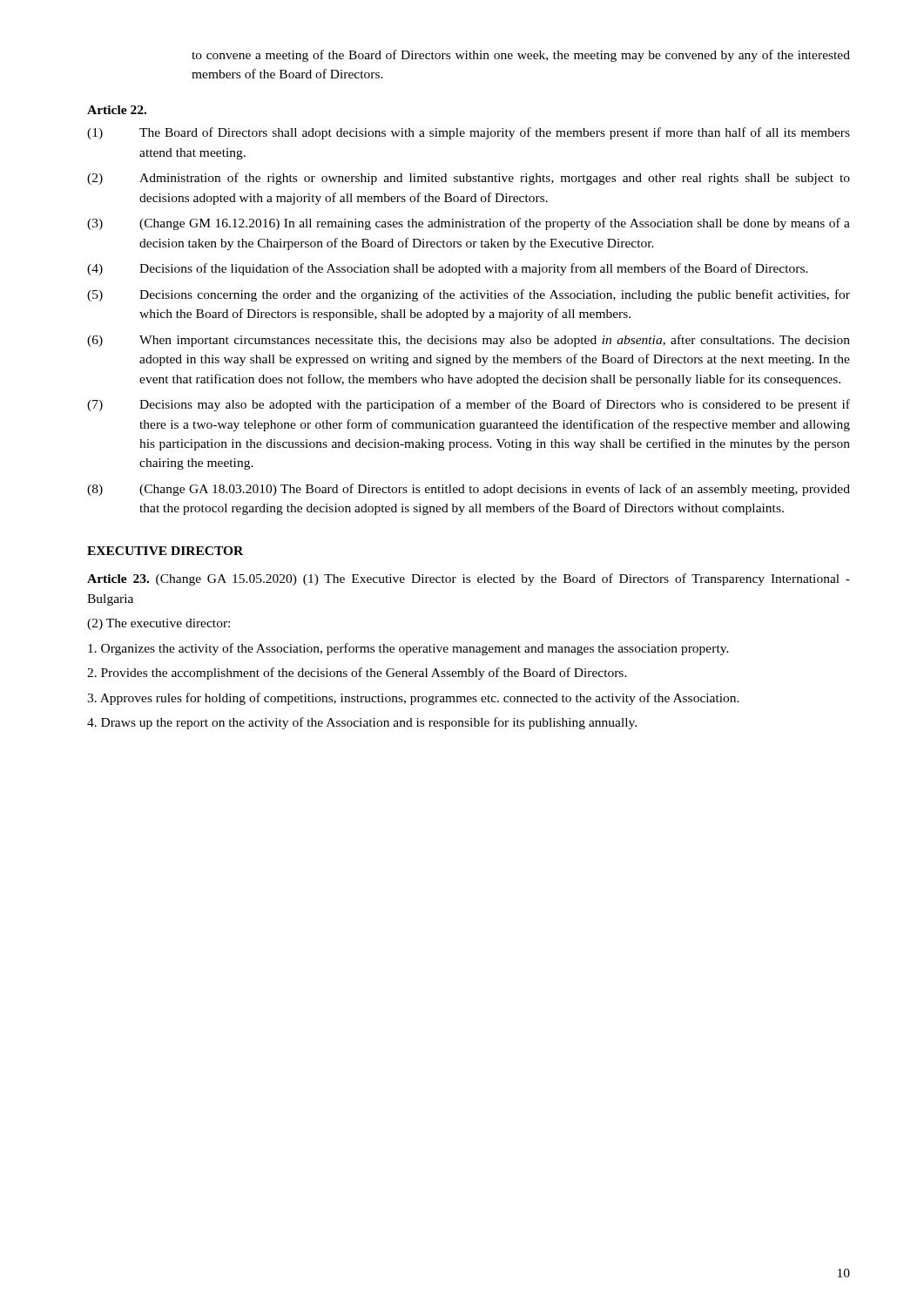Screen dimensions: 1307x924
Task: Find "EXECUTIVE DIRECTOR" on this page
Action: click(165, 550)
